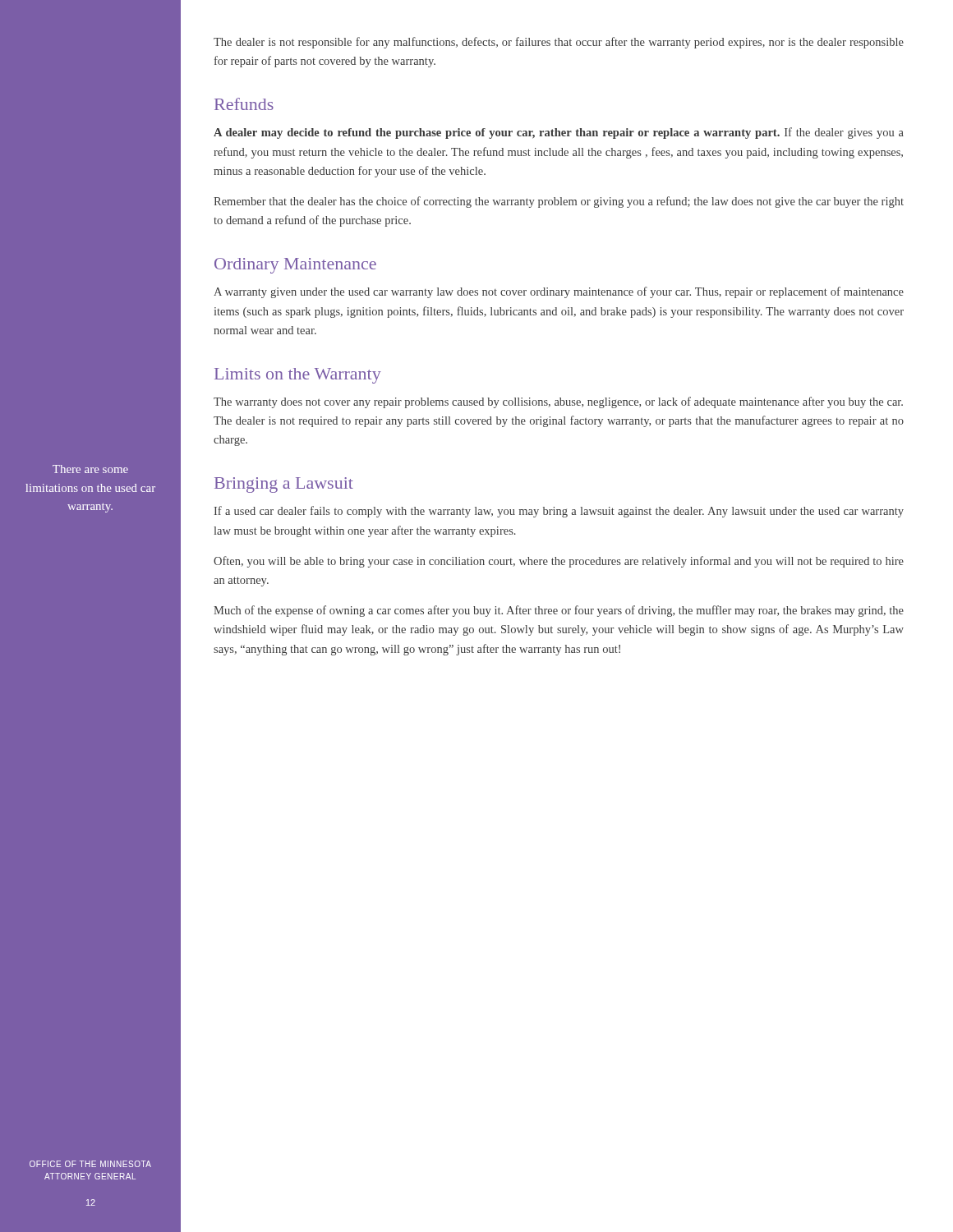Navigate to the block starting "Remember that the dealer has the"
Screen dimensions: 1232x953
[559, 211]
